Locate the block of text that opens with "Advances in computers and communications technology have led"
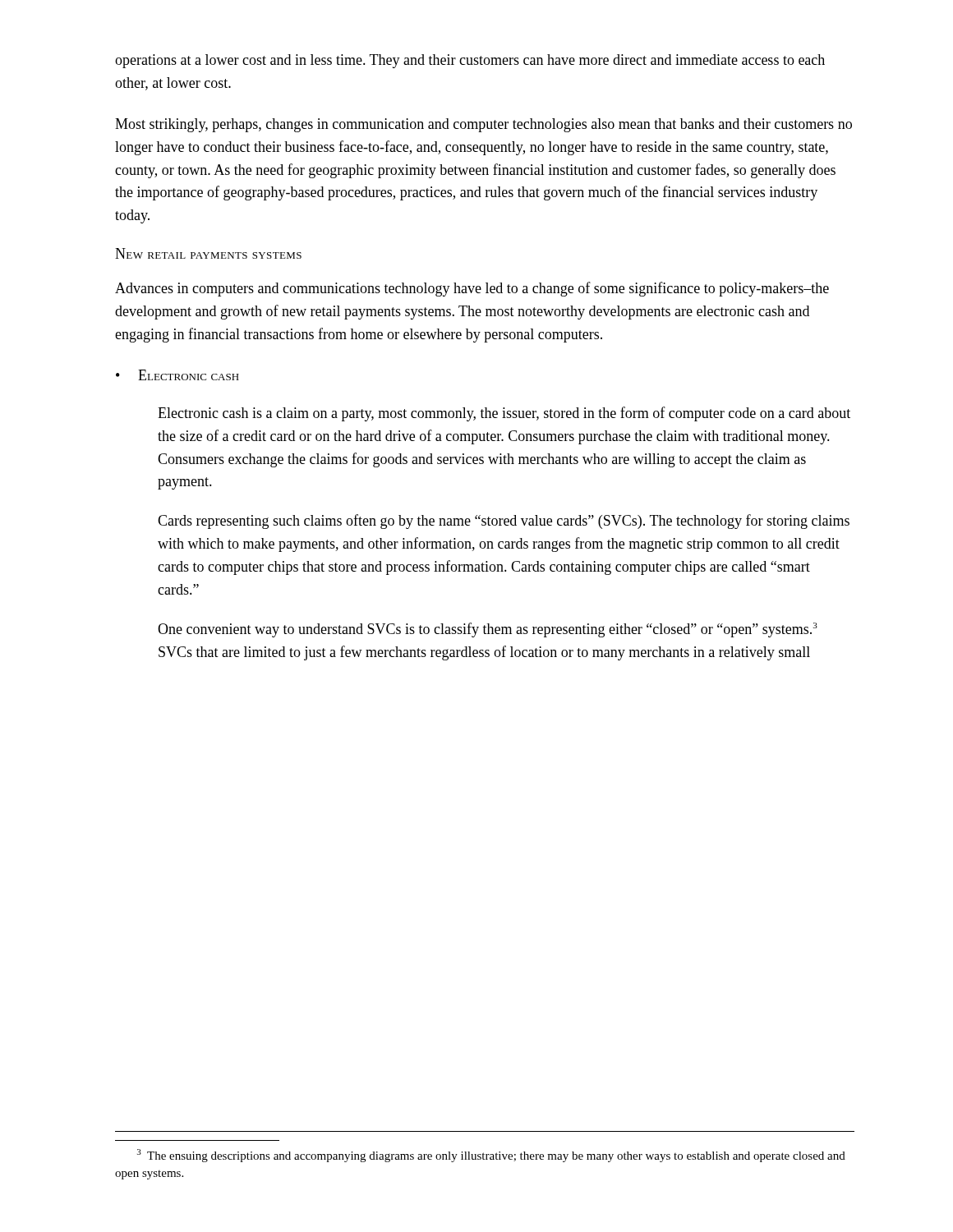 472,311
